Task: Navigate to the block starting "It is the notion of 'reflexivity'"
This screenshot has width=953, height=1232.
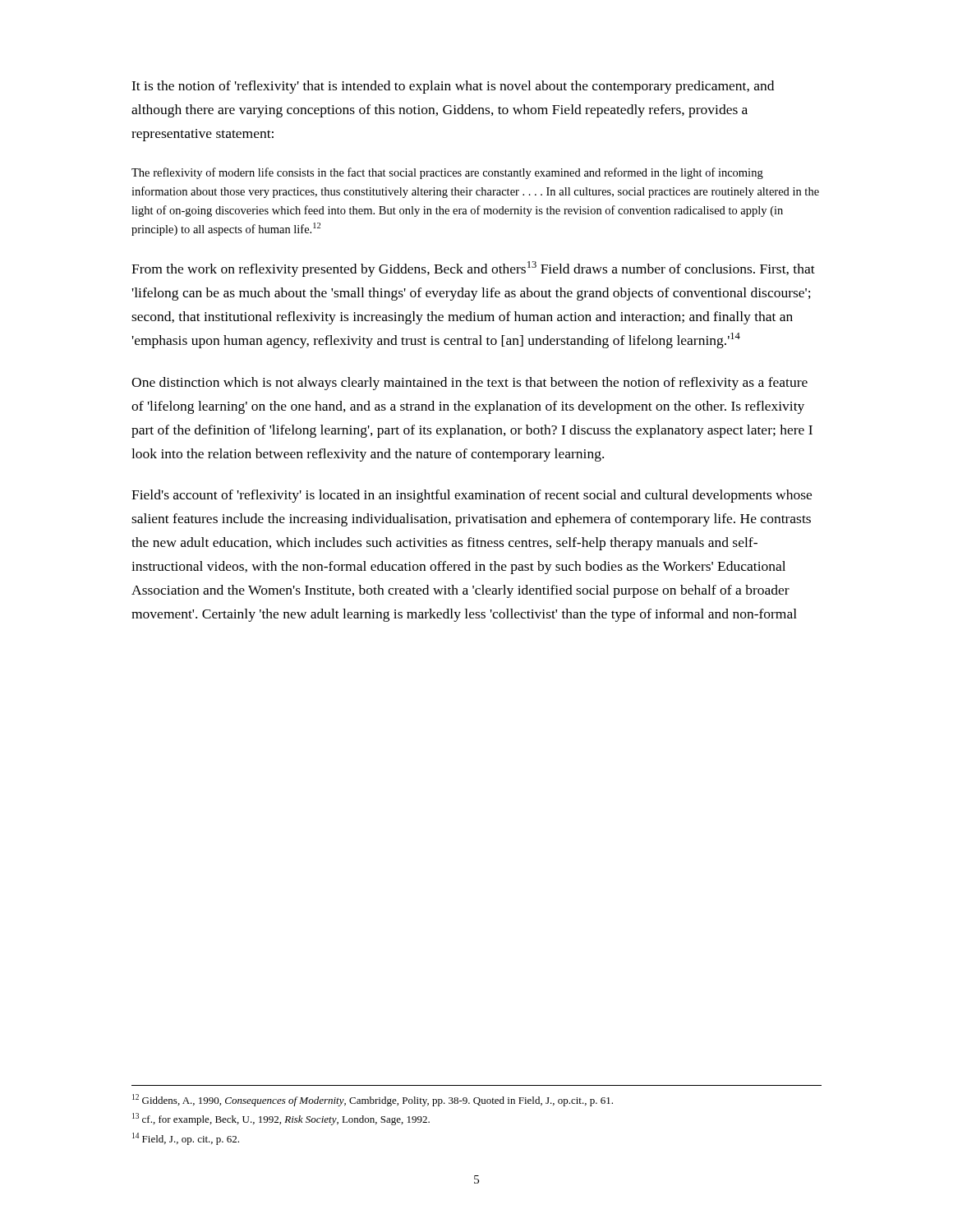Action: (453, 109)
